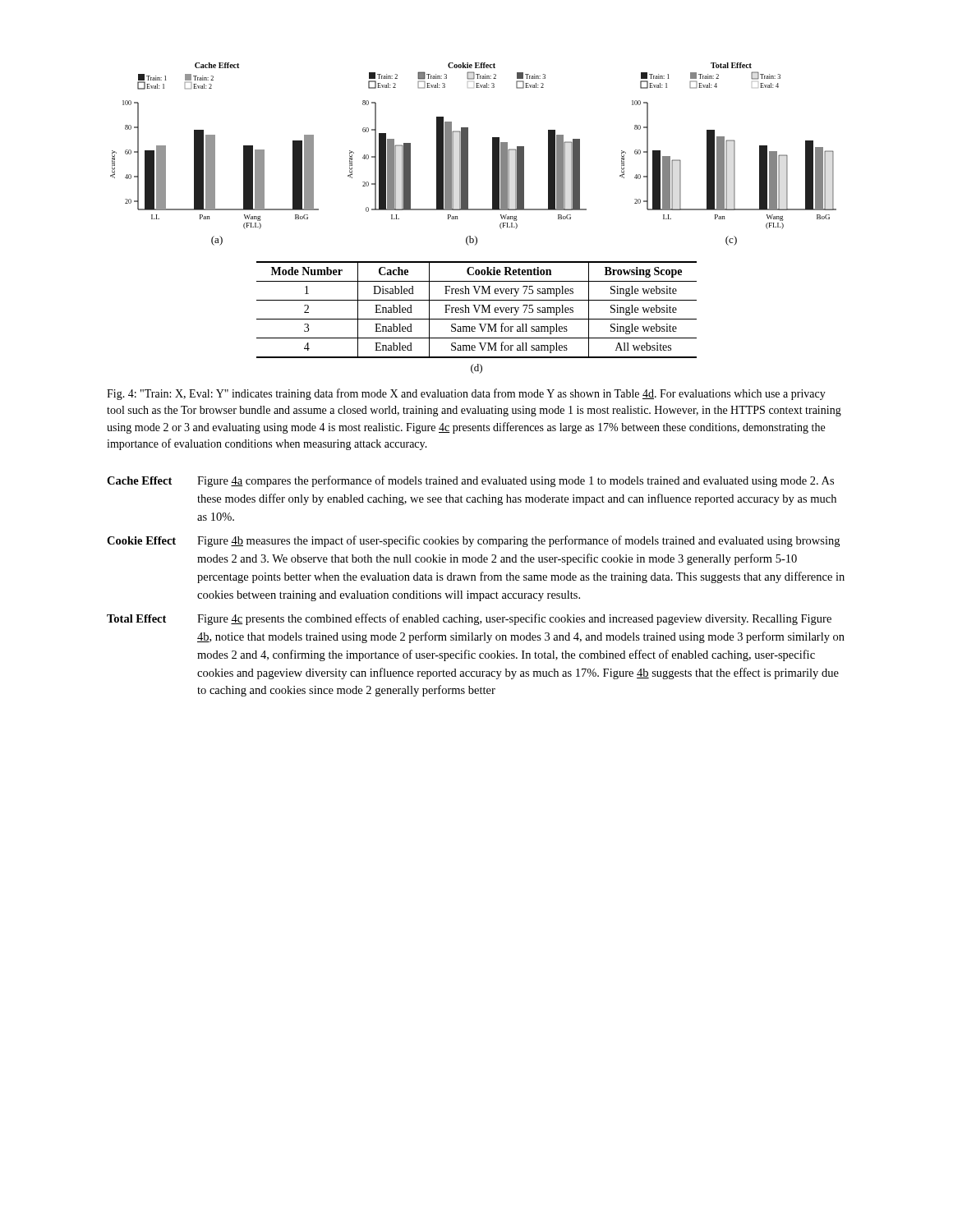Navigate to the region starting "Cookie Effect Figure 4b measures"

pyautogui.click(x=476, y=568)
